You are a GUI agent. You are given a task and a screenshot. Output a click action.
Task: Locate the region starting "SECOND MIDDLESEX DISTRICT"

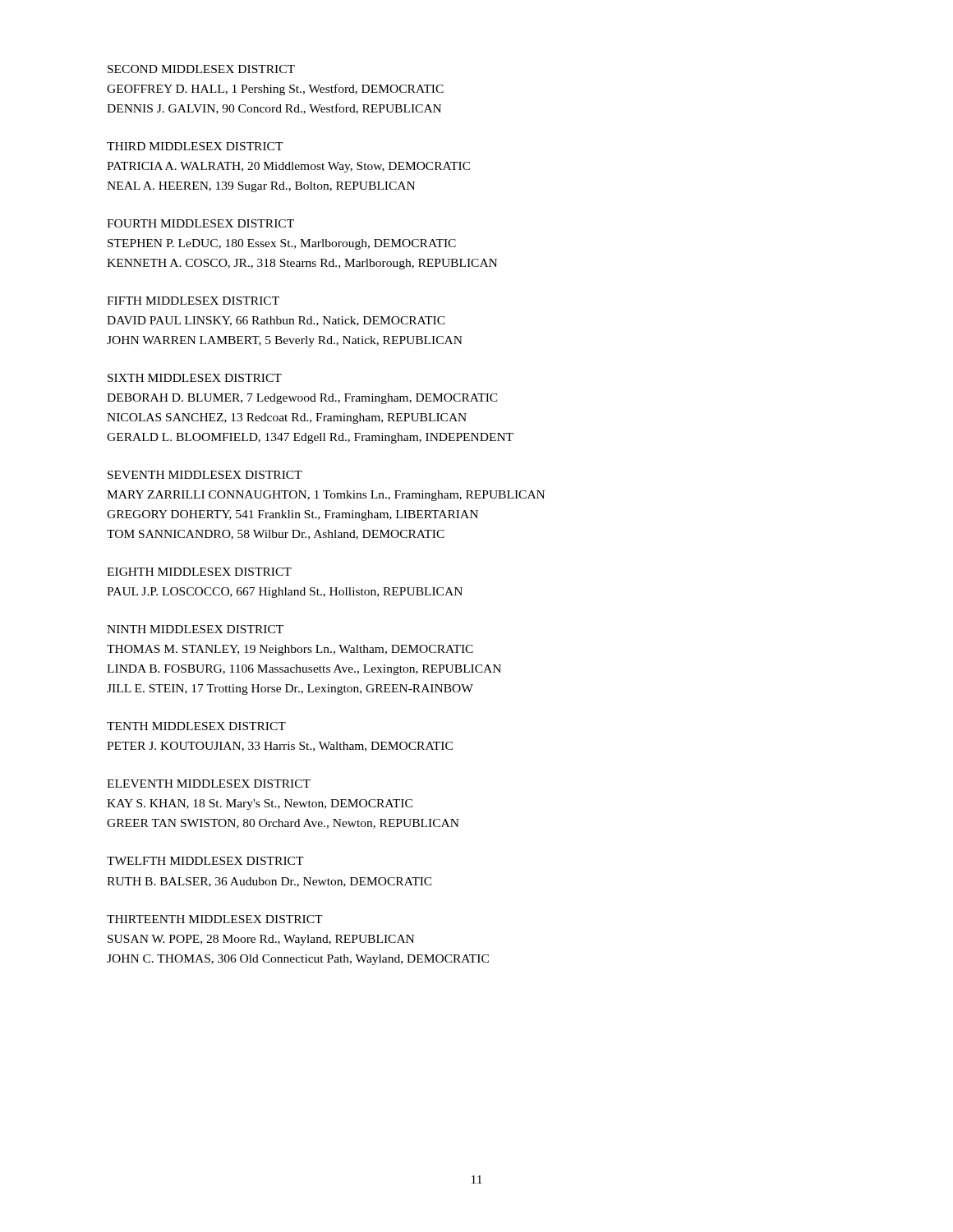[201, 69]
